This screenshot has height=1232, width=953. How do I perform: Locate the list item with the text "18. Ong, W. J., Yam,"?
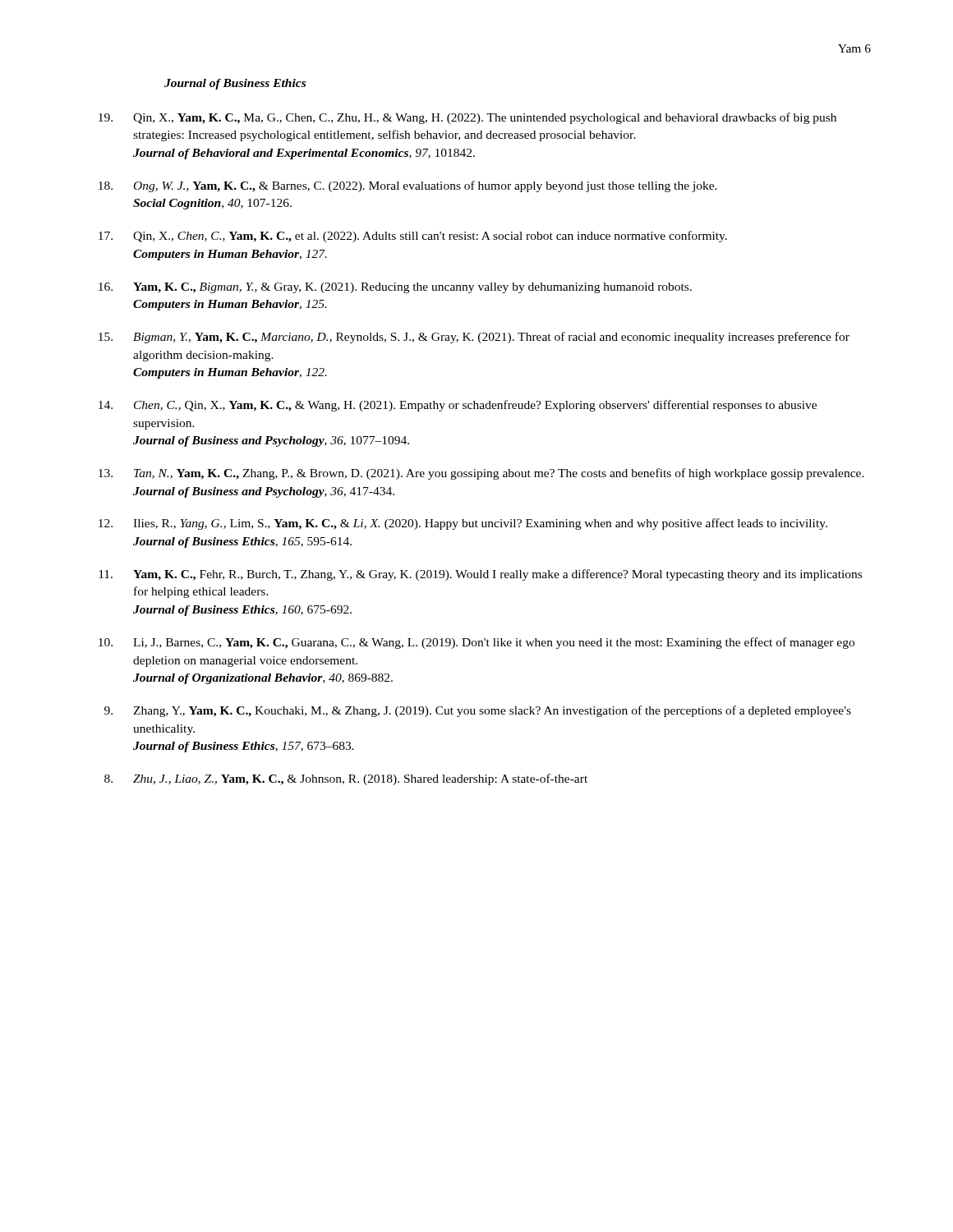(x=404, y=194)
